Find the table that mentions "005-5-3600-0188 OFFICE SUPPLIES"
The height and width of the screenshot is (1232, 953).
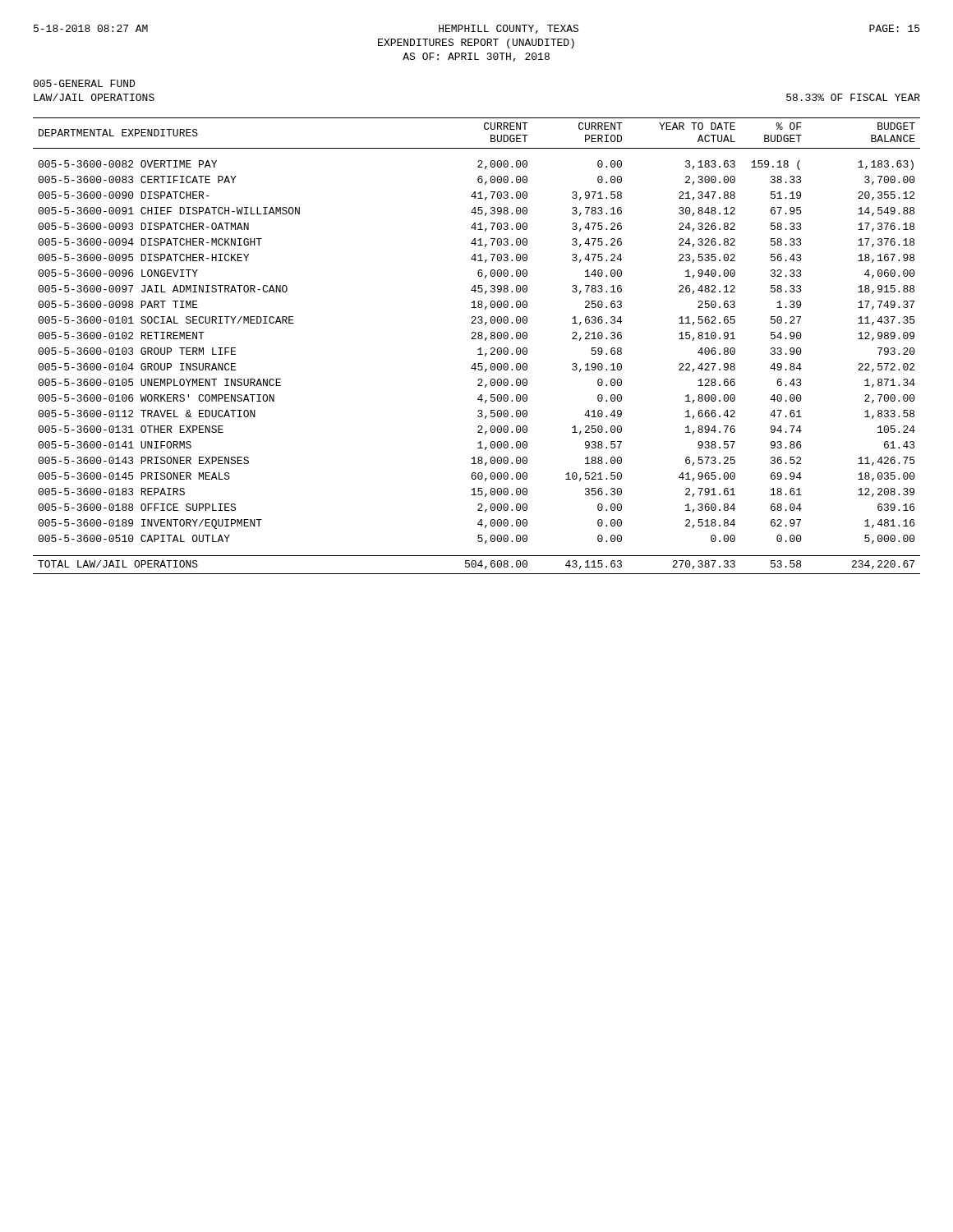[x=476, y=346]
